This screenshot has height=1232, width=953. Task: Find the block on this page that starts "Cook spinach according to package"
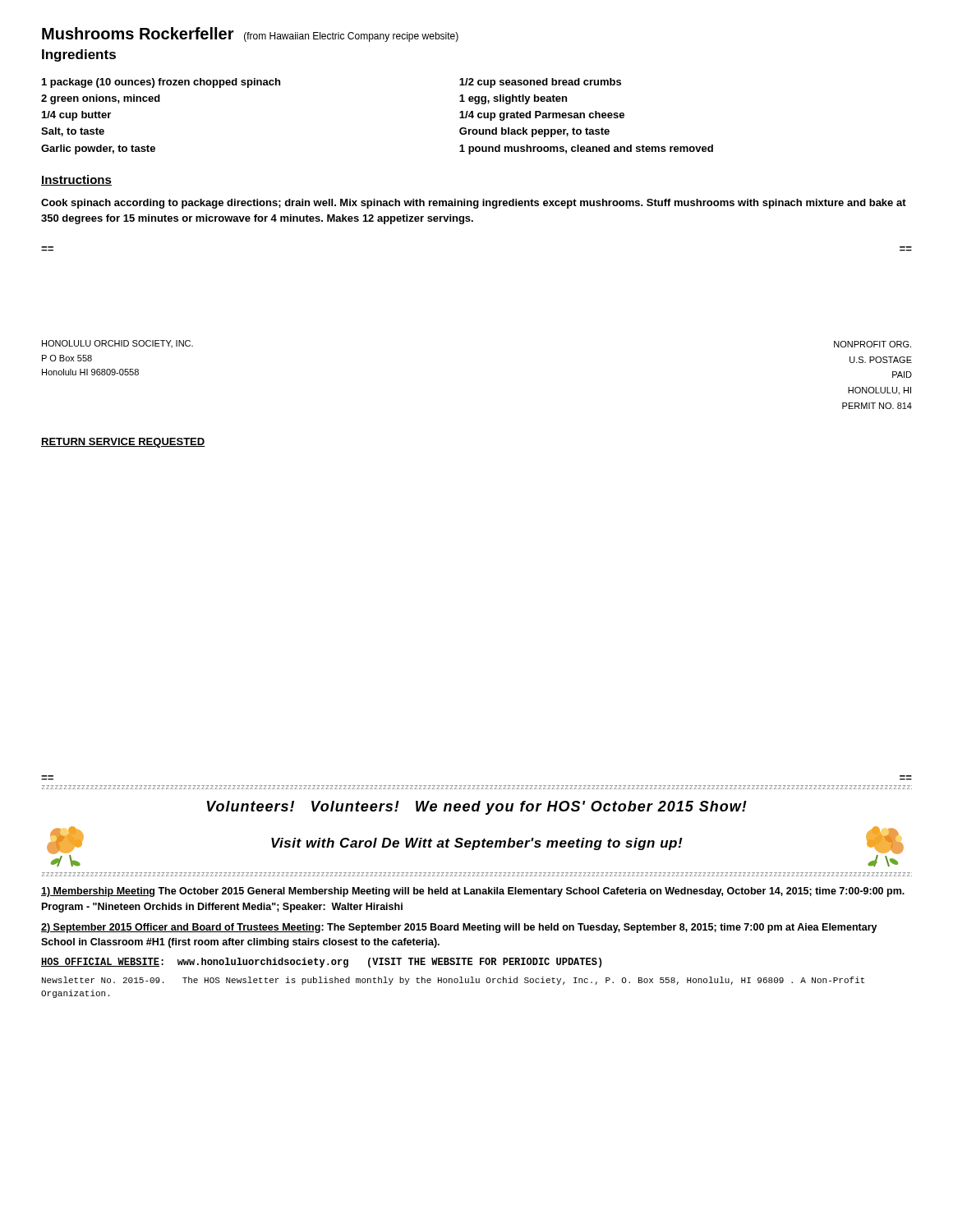tap(473, 210)
